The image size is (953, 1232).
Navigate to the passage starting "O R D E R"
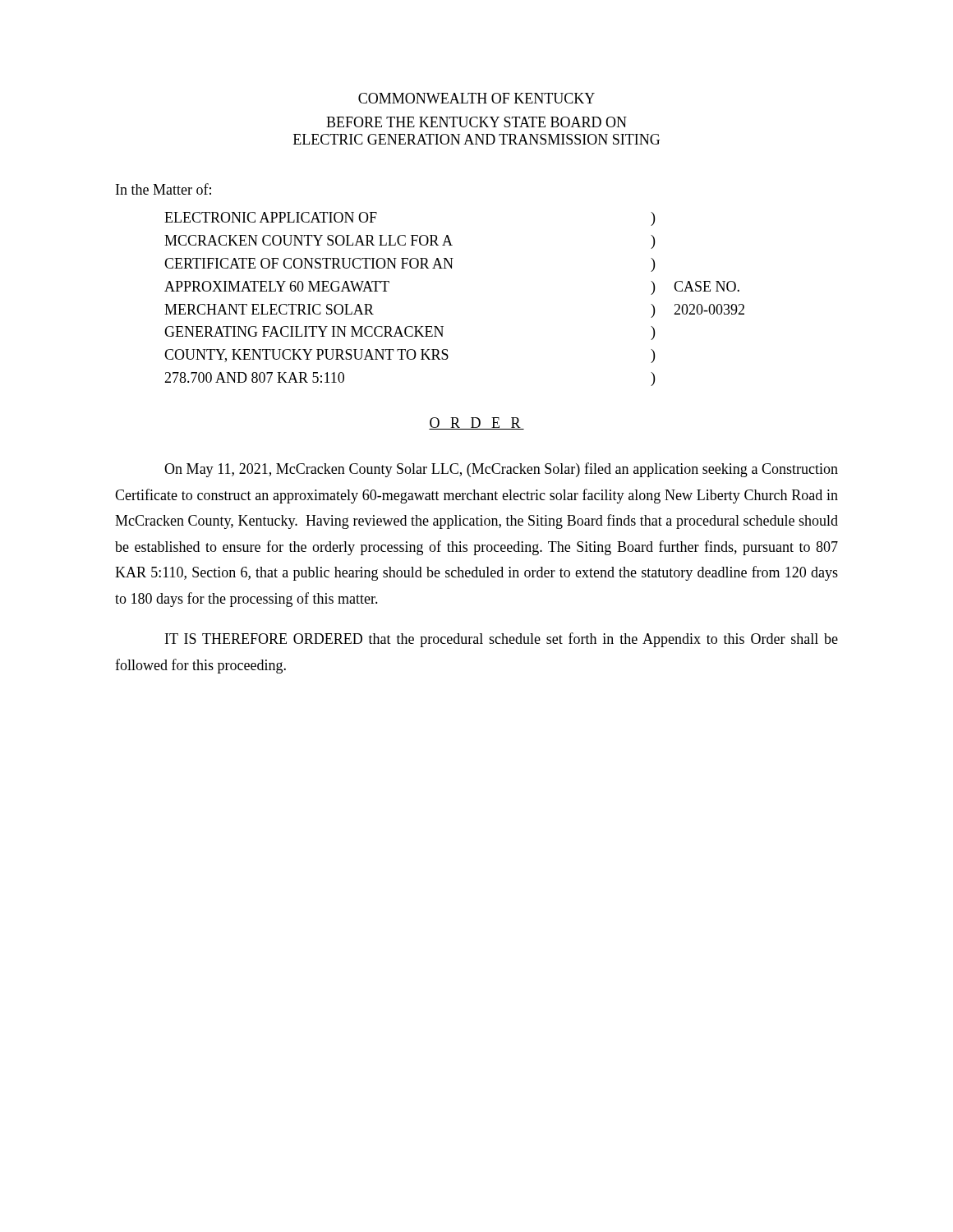(476, 423)
